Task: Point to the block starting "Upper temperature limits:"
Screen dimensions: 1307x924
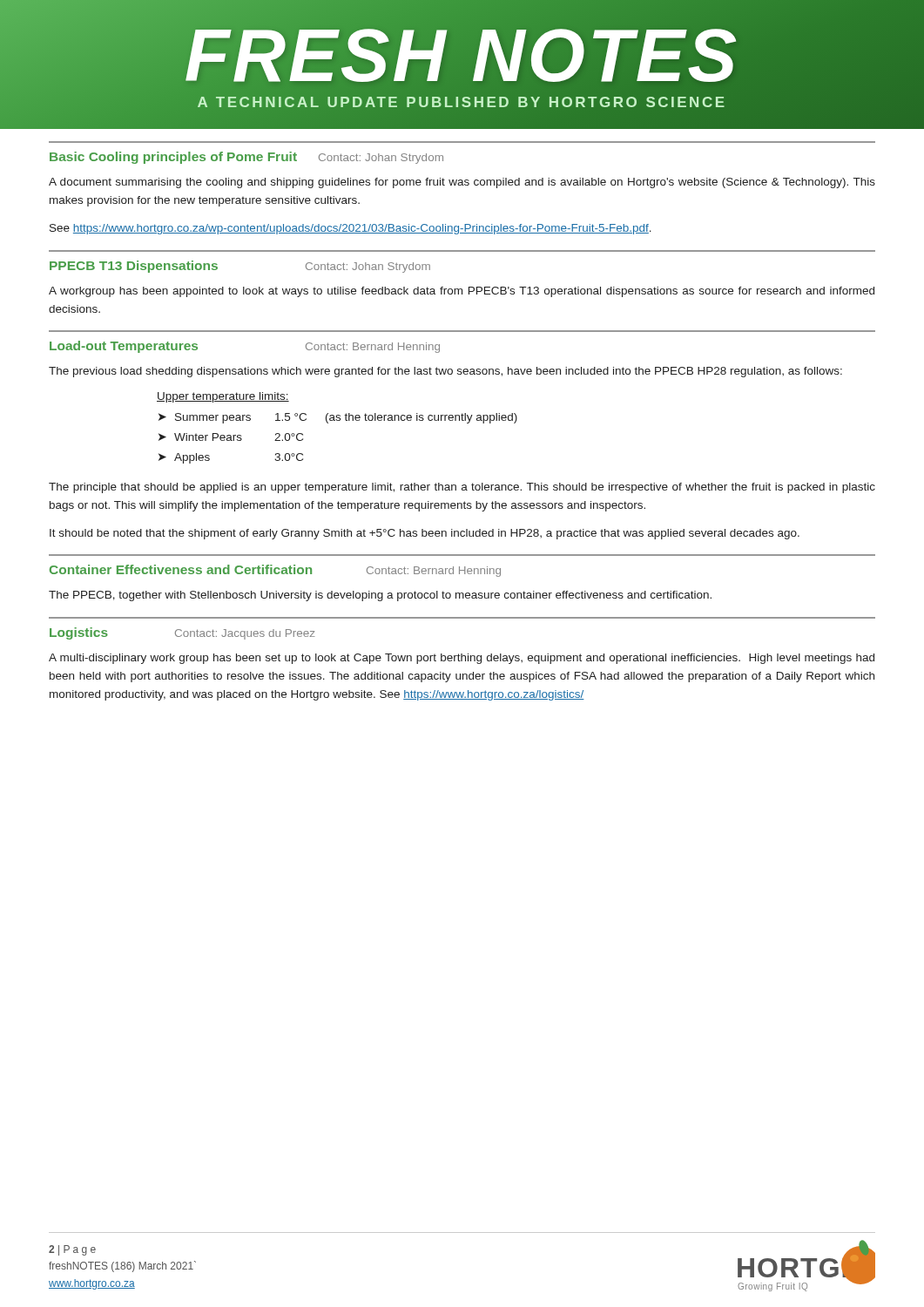Action: point(223,396)
